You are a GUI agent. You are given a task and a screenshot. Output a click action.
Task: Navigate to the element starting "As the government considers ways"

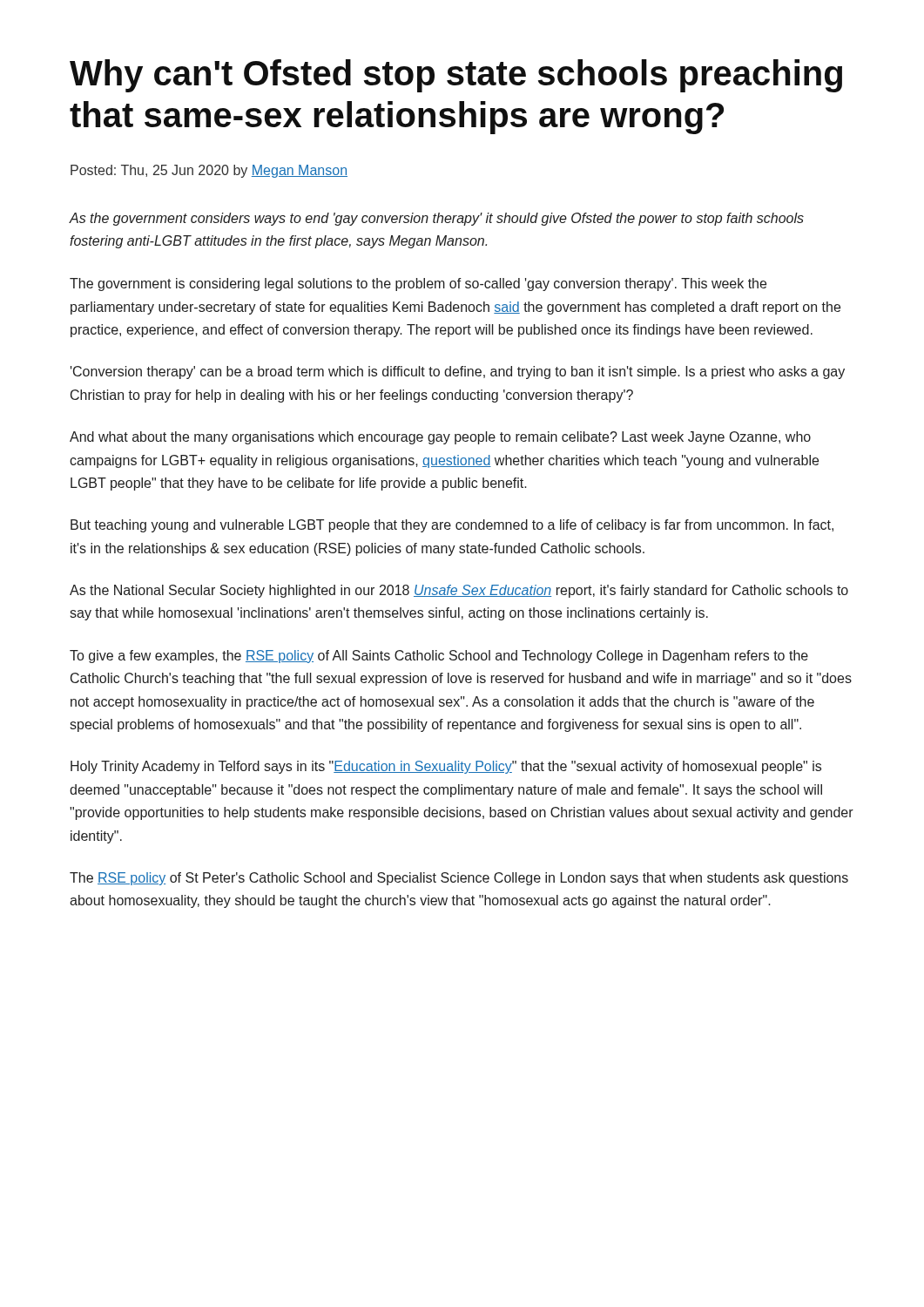[437, 229]
